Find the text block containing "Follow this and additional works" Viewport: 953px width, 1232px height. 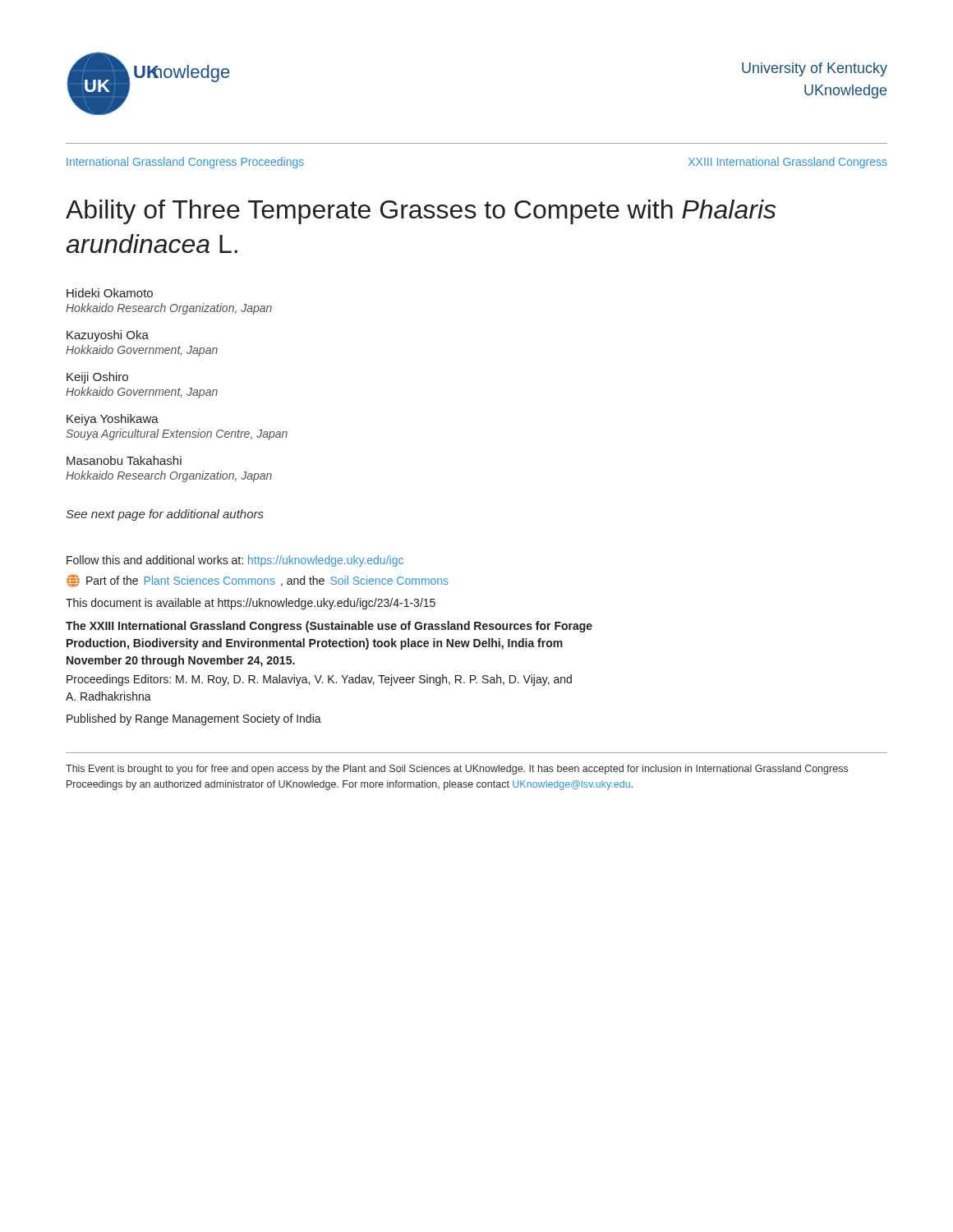pyautogui.click(x=235, y=560)
